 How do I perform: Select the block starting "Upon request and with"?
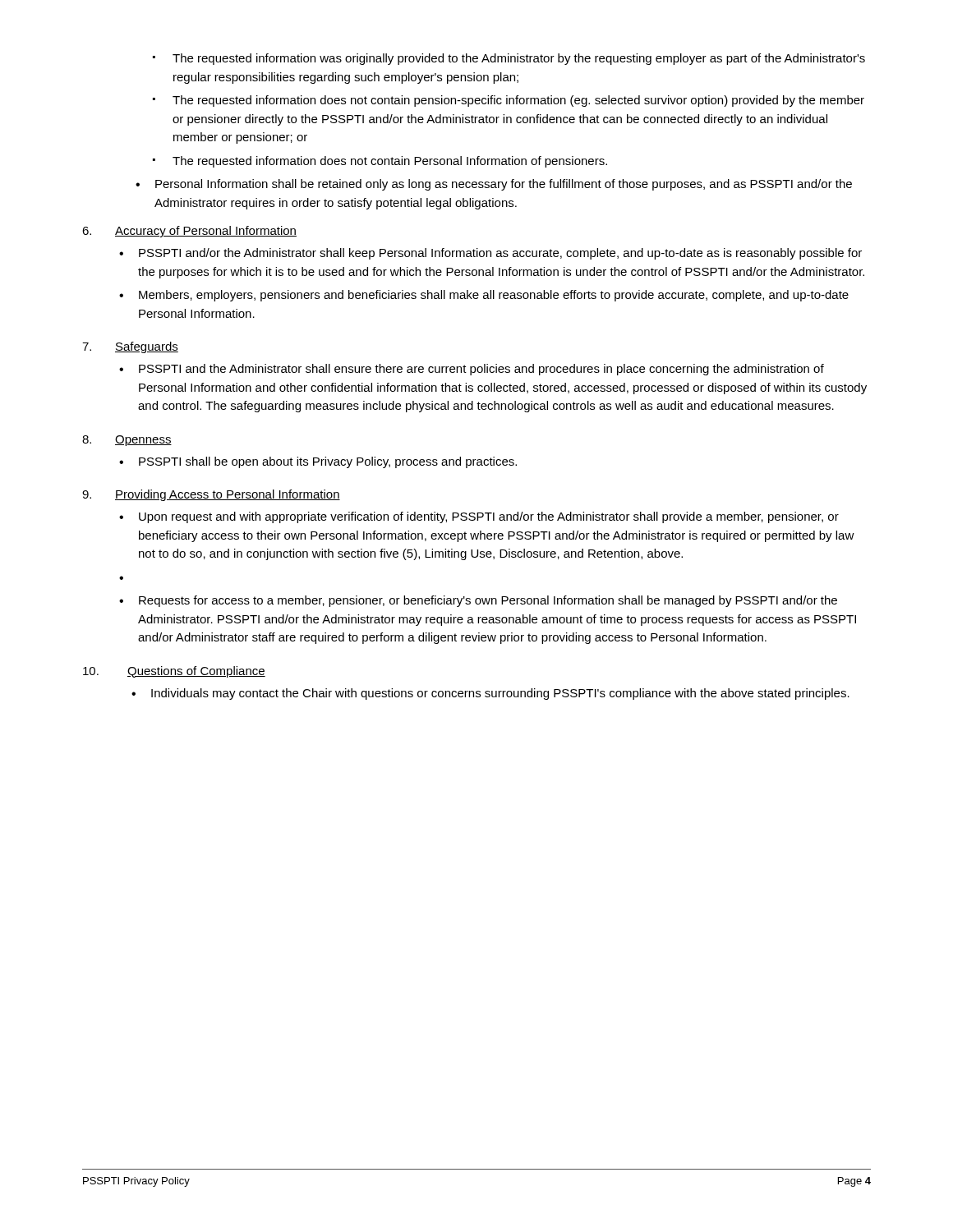(x=493, y=535)
